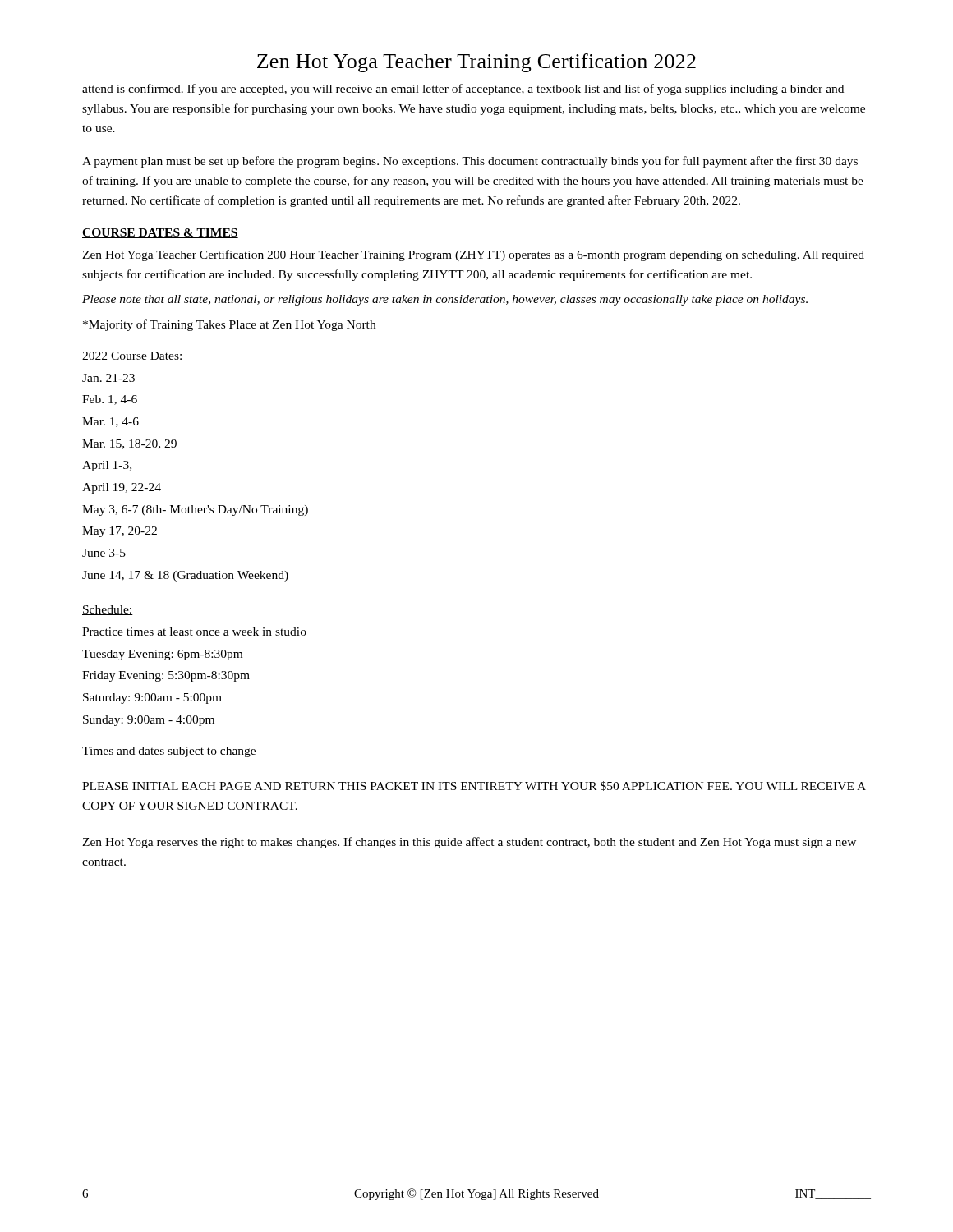This screenshot has height=1232, width=953.
Task: Select the text block starting "2022 Course Dates: Jan. 21-23 Feb."
Action: coord(133,356)
